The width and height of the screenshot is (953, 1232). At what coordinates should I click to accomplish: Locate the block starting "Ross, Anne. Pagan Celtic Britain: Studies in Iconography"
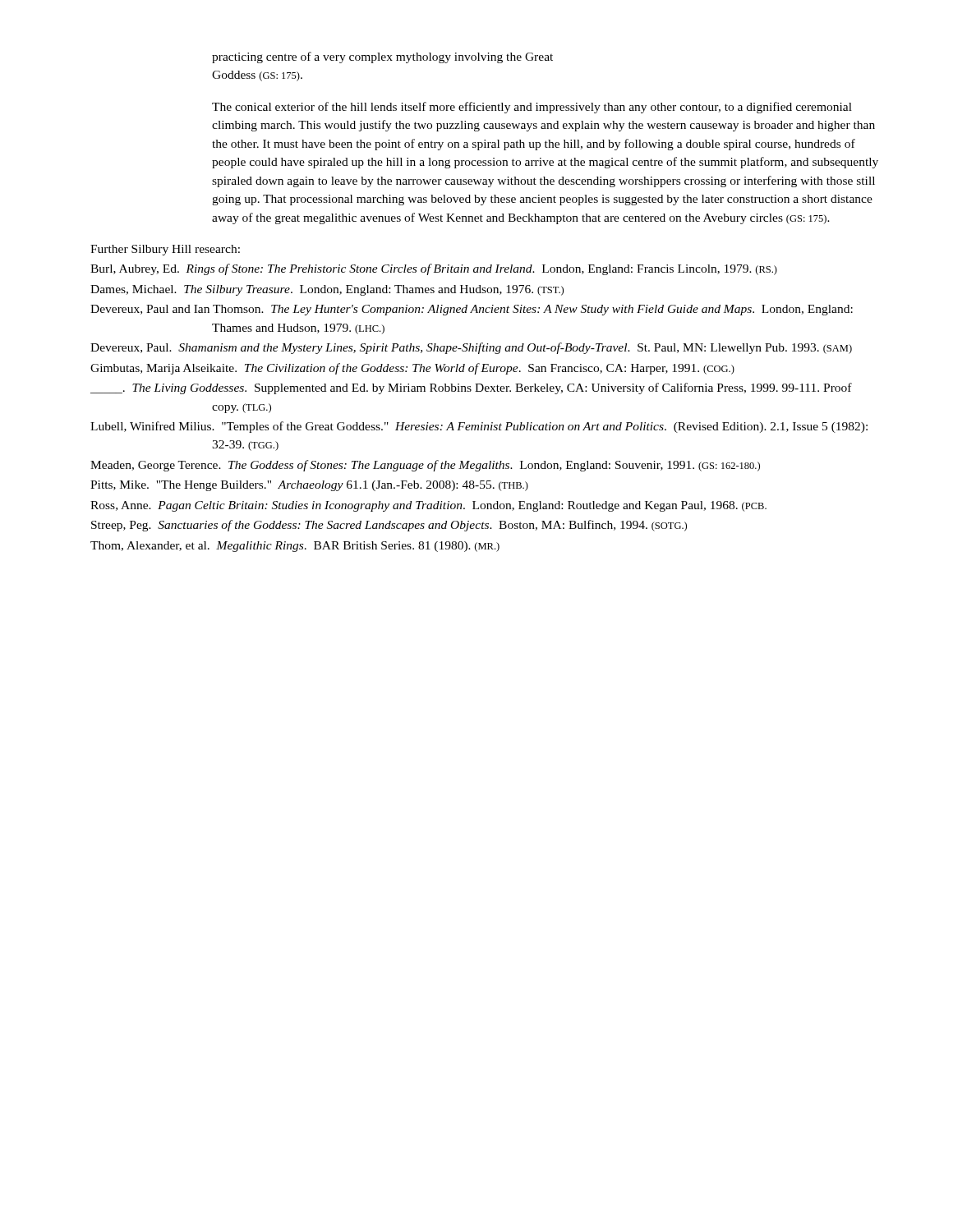click(429, 505)
